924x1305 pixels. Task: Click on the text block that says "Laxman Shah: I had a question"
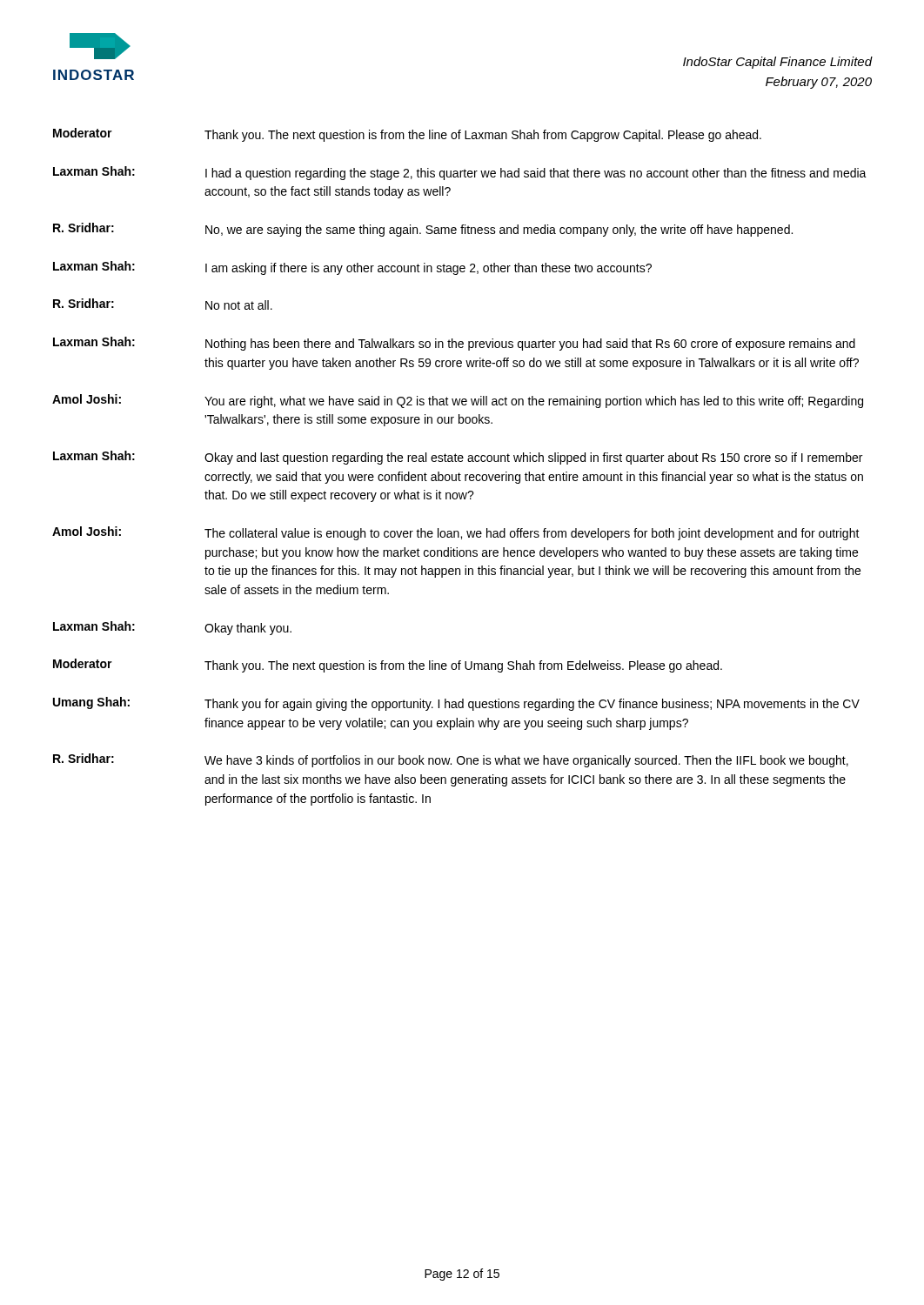pyautogui.click(x=462, y=183)
